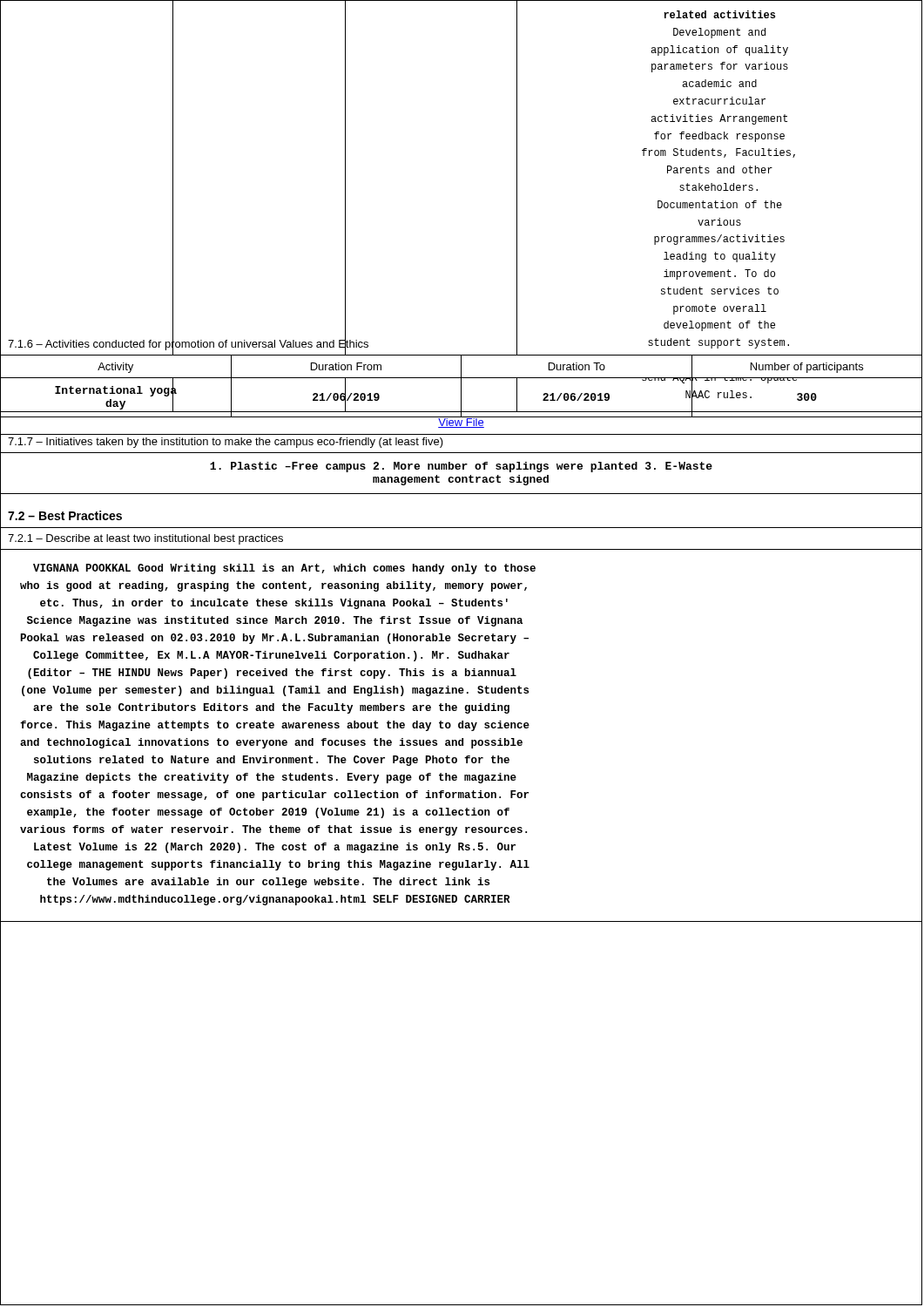Locate the section header that reads "7.1.6 – Activities conducted for promotion of universal"
Image resolution: width=924 pixels, height=1307 pixels.
(x=188, y=344)
